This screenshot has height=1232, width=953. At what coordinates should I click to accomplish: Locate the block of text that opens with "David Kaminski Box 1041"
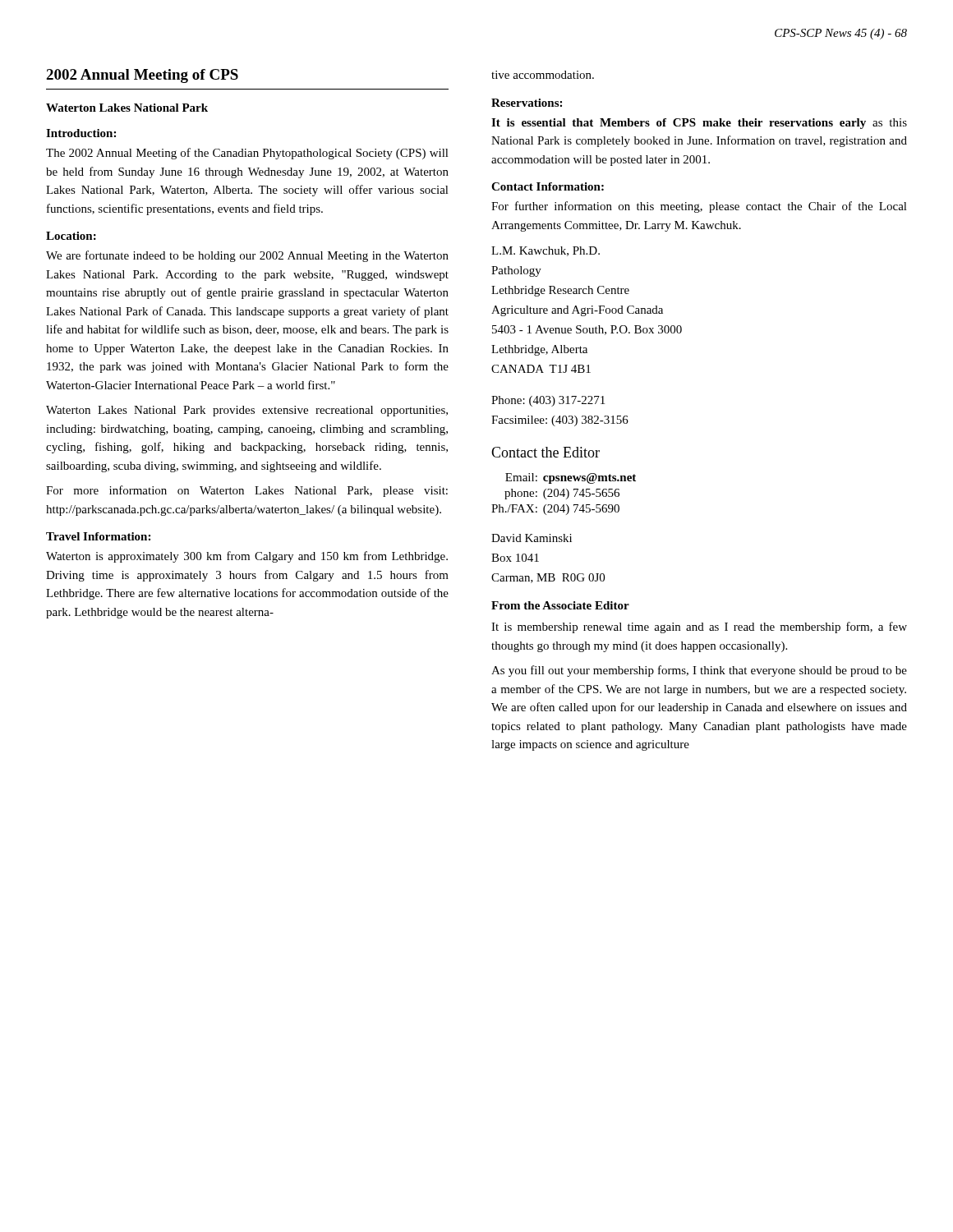coord(548,558)
